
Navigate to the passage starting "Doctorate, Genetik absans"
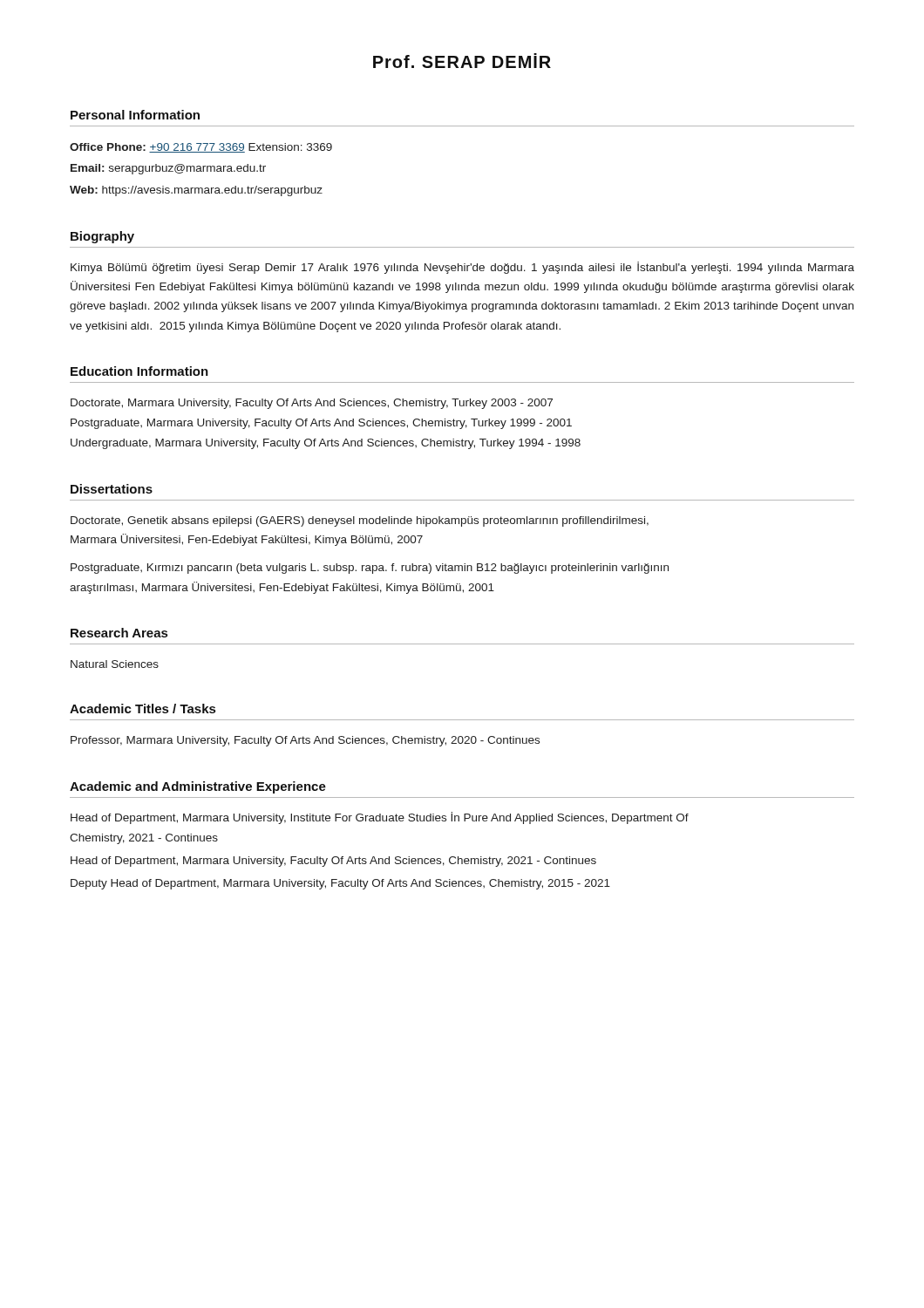[462, 554]
